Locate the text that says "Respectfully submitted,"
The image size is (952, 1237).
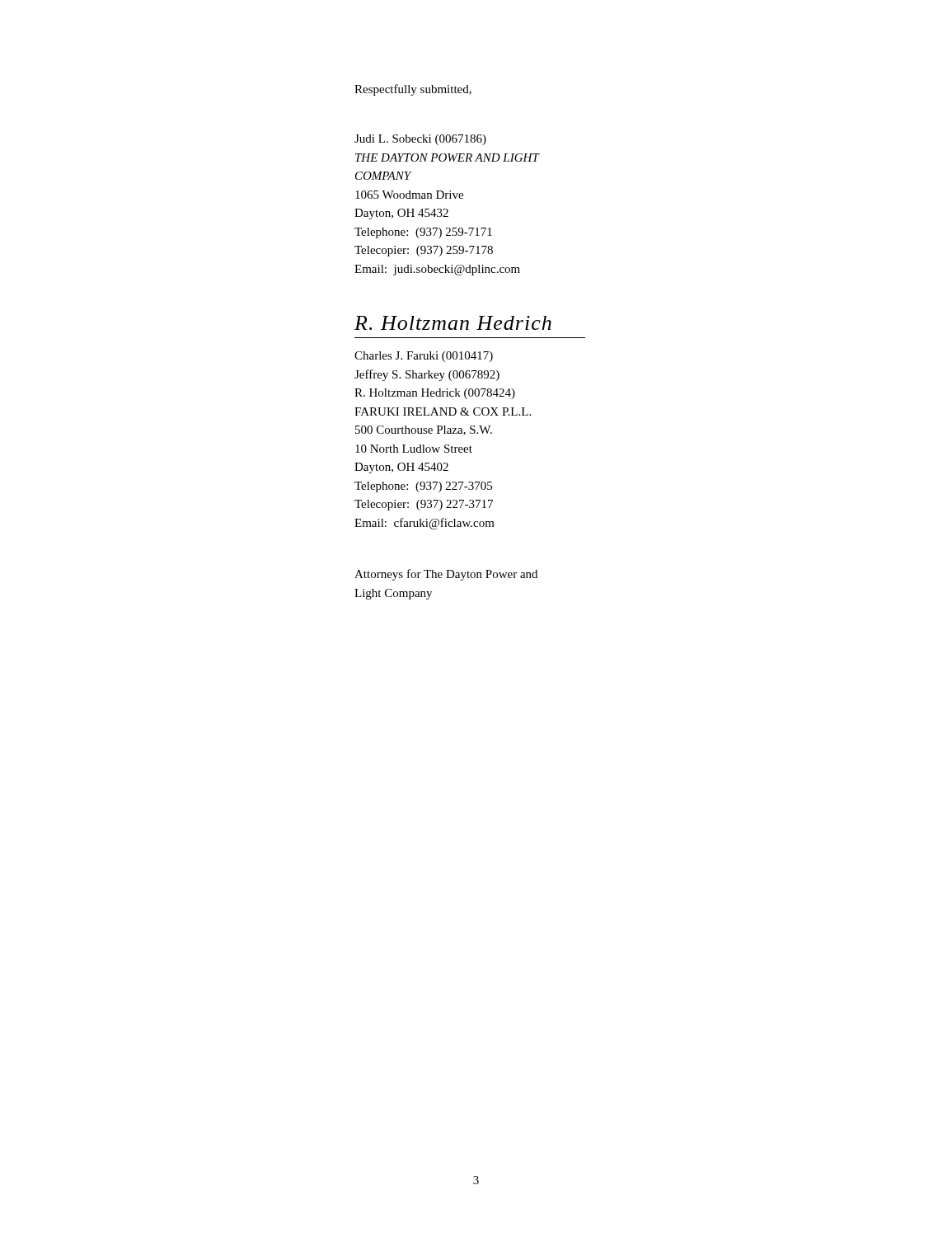tap(413, 89)
